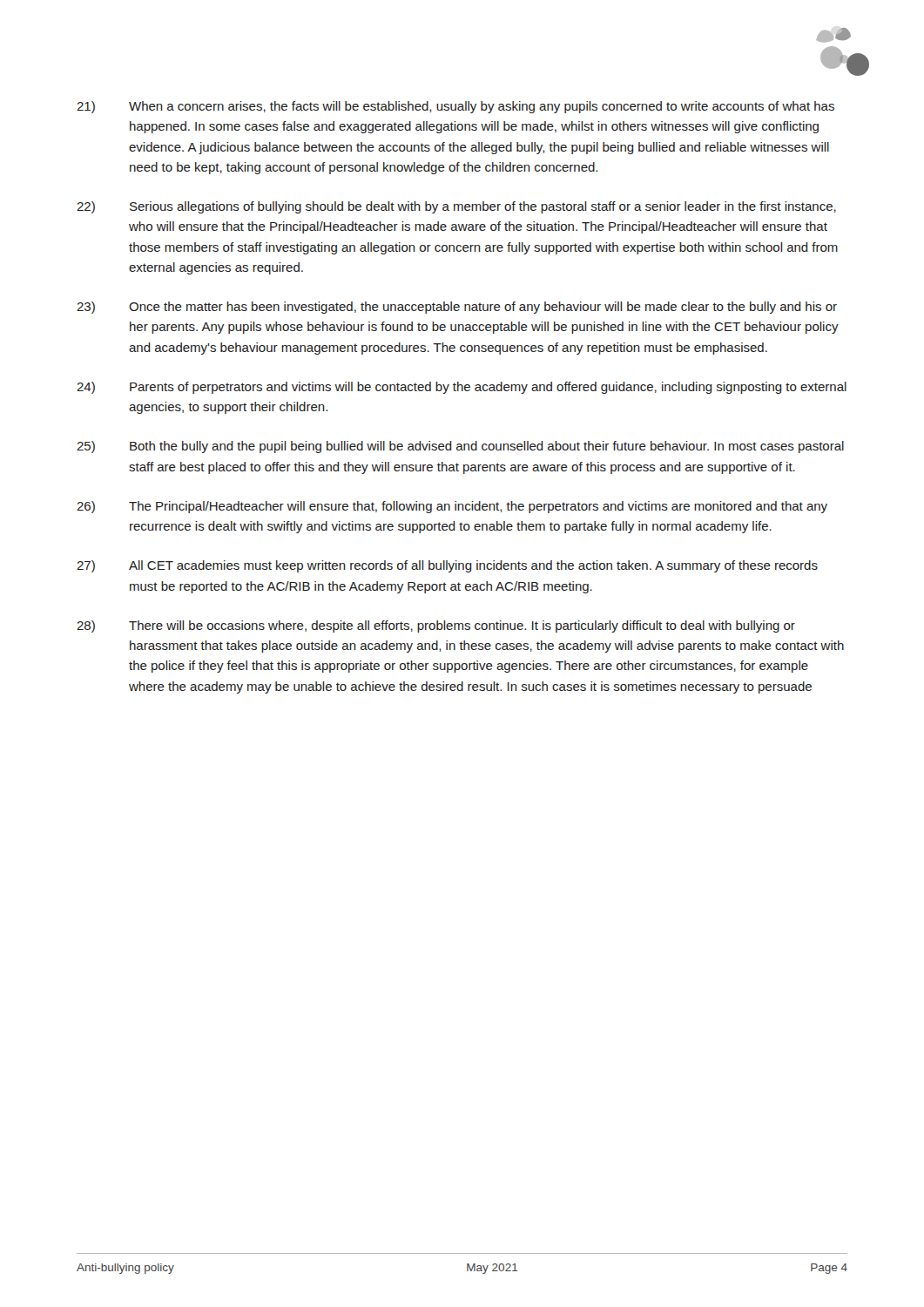Find the block on this page that starts "27) All CET academies must"
924x1307 pixels.
coord(462,575)
